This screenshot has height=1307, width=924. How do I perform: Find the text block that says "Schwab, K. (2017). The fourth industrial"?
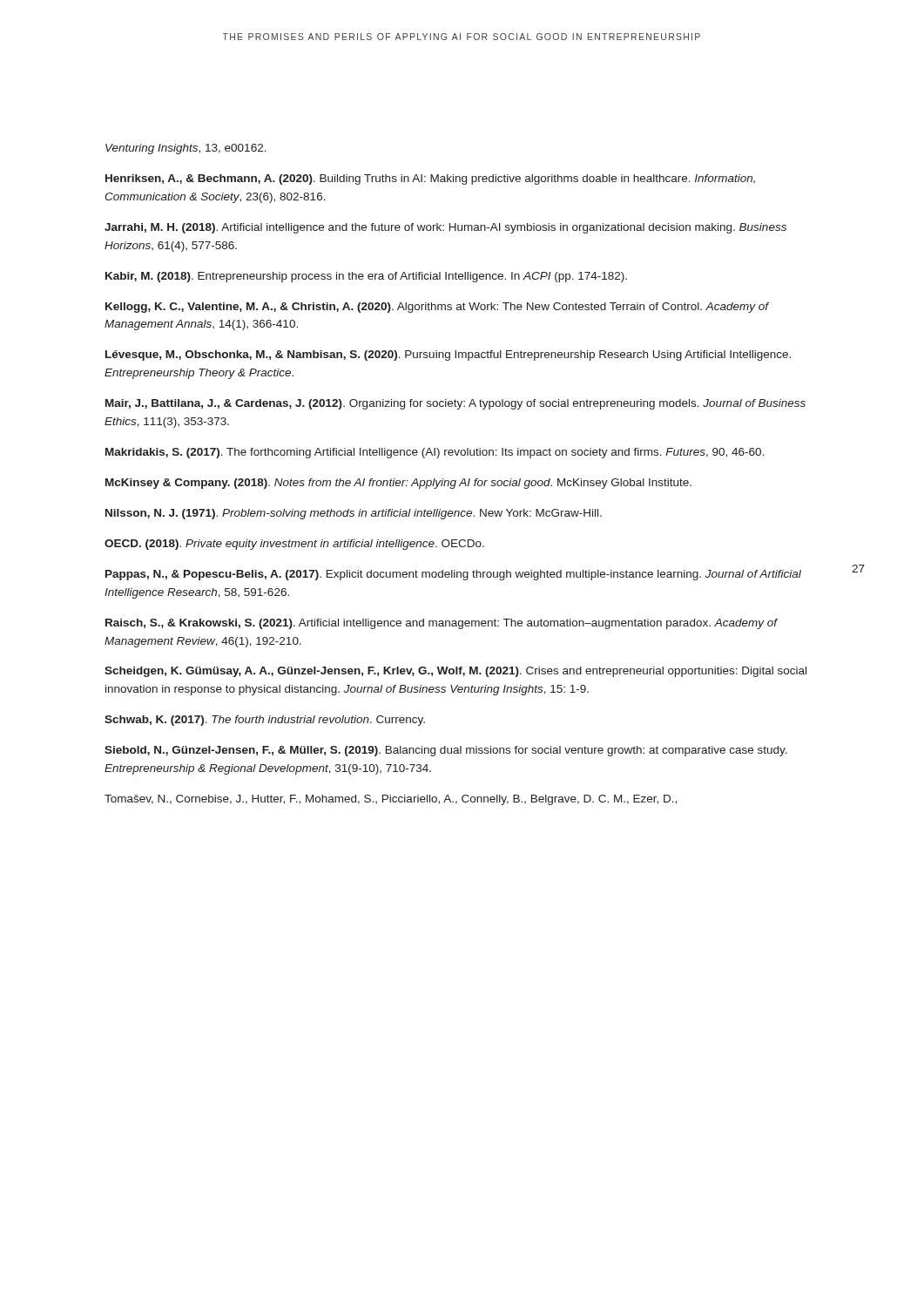click(x=265, y=720)
